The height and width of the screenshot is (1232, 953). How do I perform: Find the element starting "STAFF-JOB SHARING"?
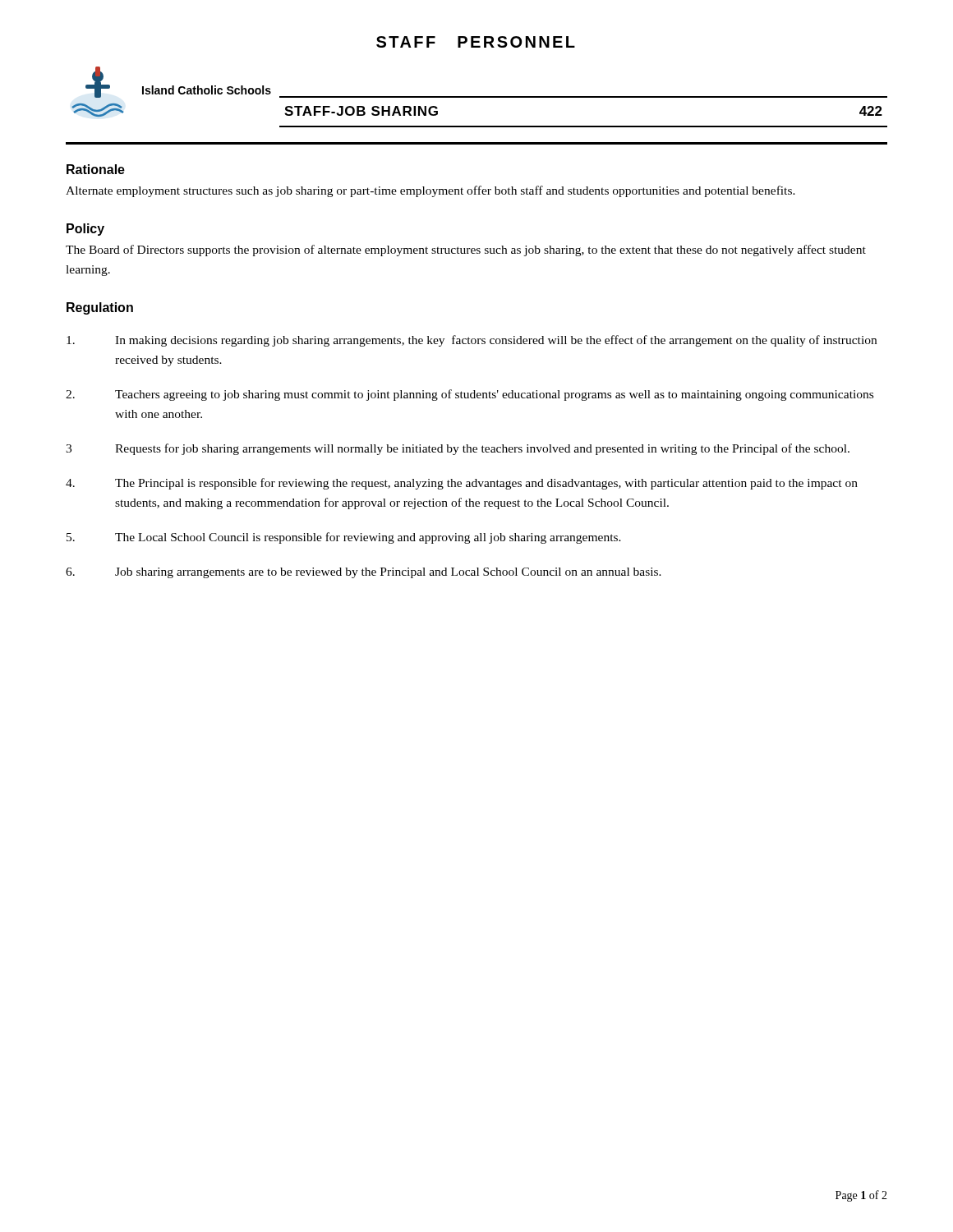362,111
